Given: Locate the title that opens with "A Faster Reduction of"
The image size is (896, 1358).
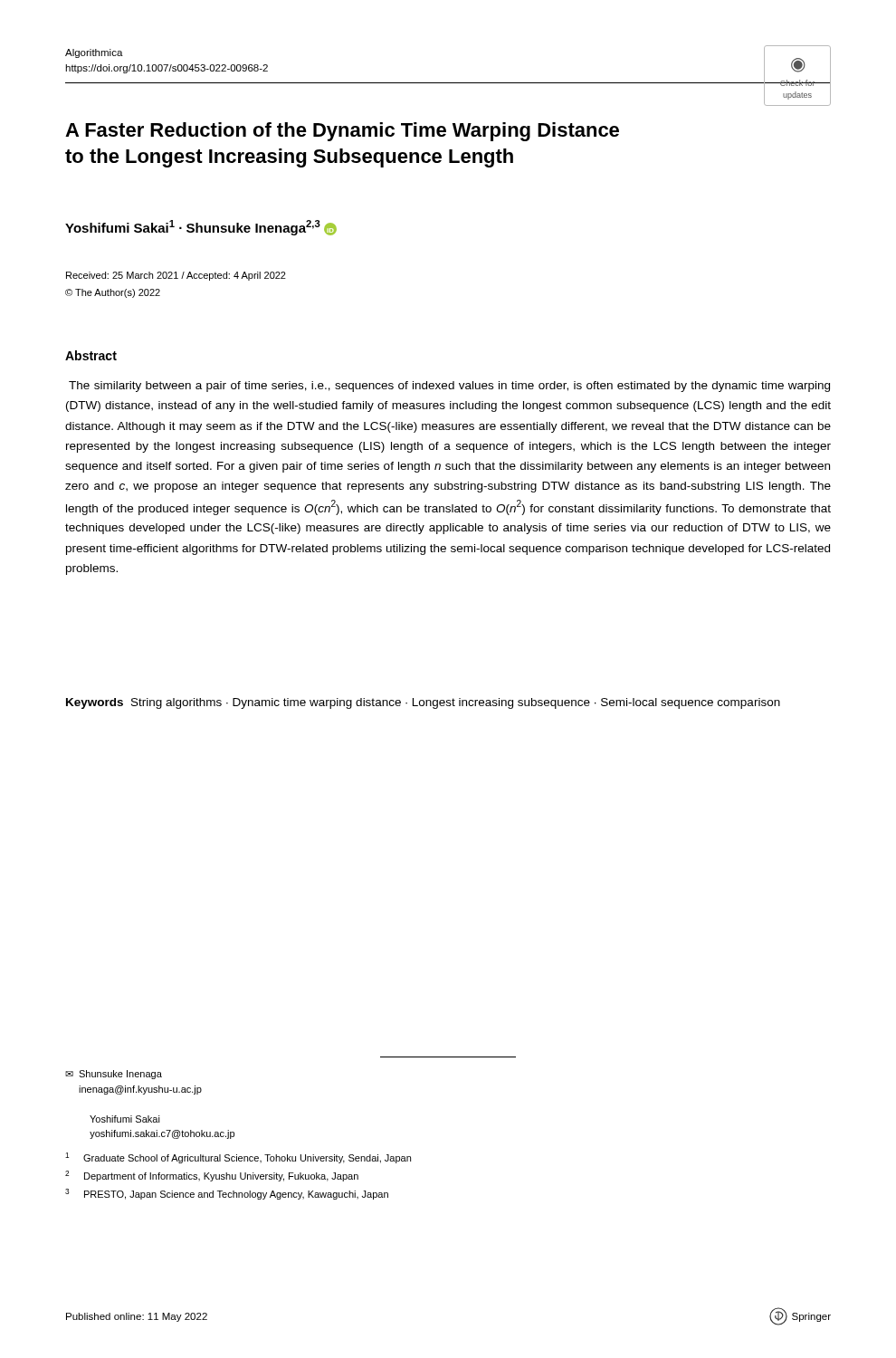Looking at the screenshot, I should click(x=413, y=144).
